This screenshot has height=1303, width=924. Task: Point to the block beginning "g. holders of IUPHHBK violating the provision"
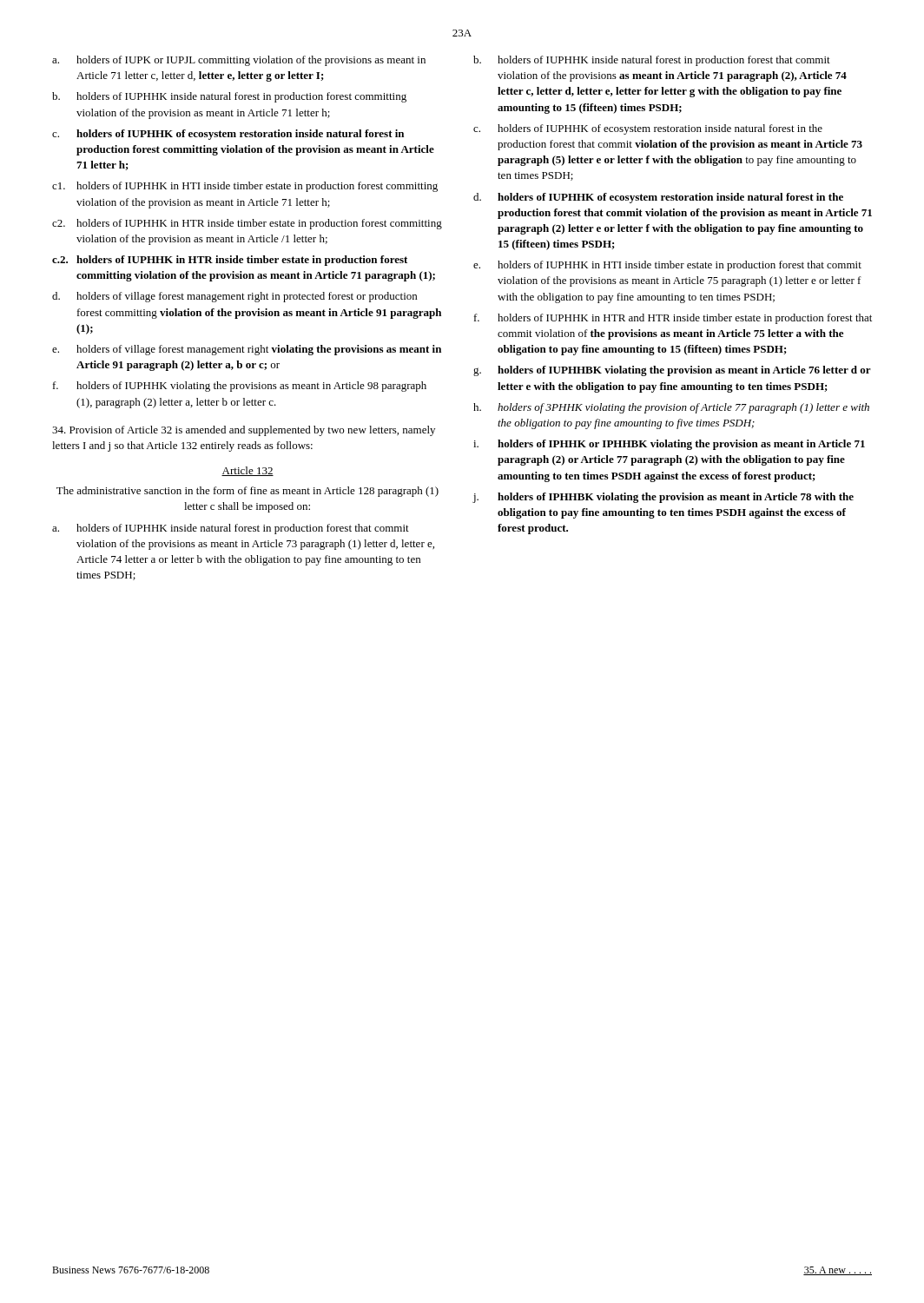point(673,378)
